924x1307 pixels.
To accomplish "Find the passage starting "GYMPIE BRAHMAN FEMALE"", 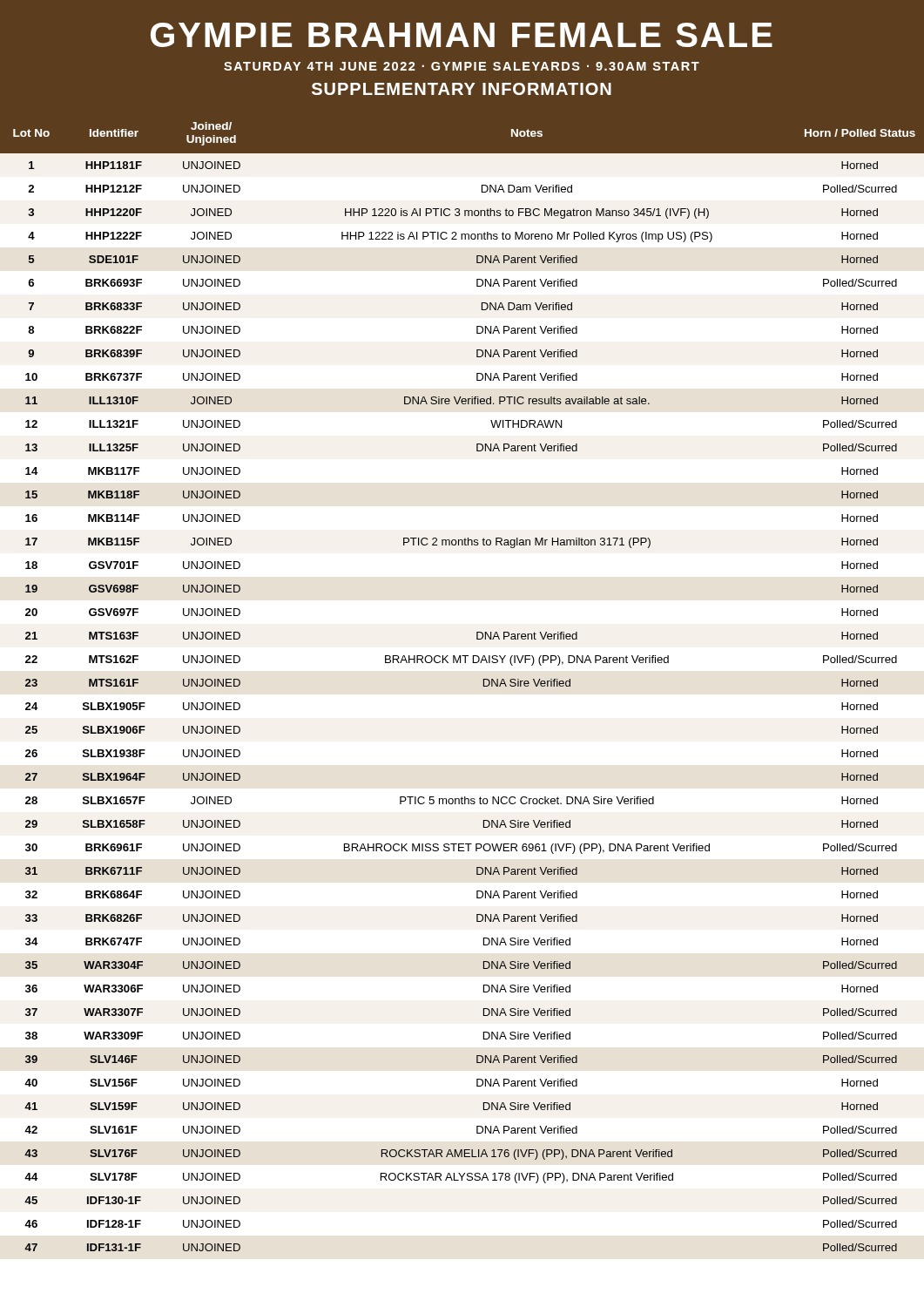I will tap(462, 35).
